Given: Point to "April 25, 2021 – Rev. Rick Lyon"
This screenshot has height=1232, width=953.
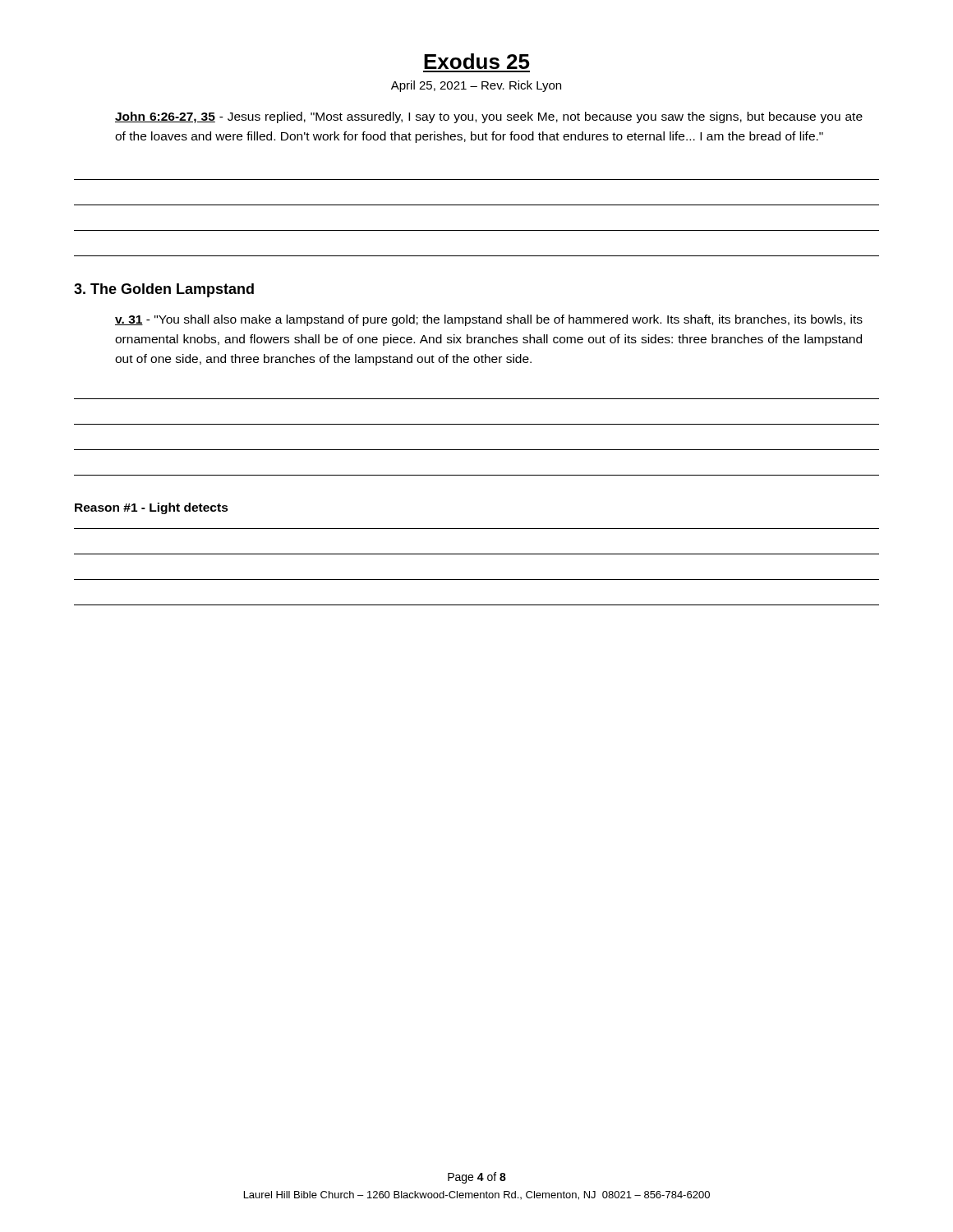Looking at the screenshot, I should (476, 85).
